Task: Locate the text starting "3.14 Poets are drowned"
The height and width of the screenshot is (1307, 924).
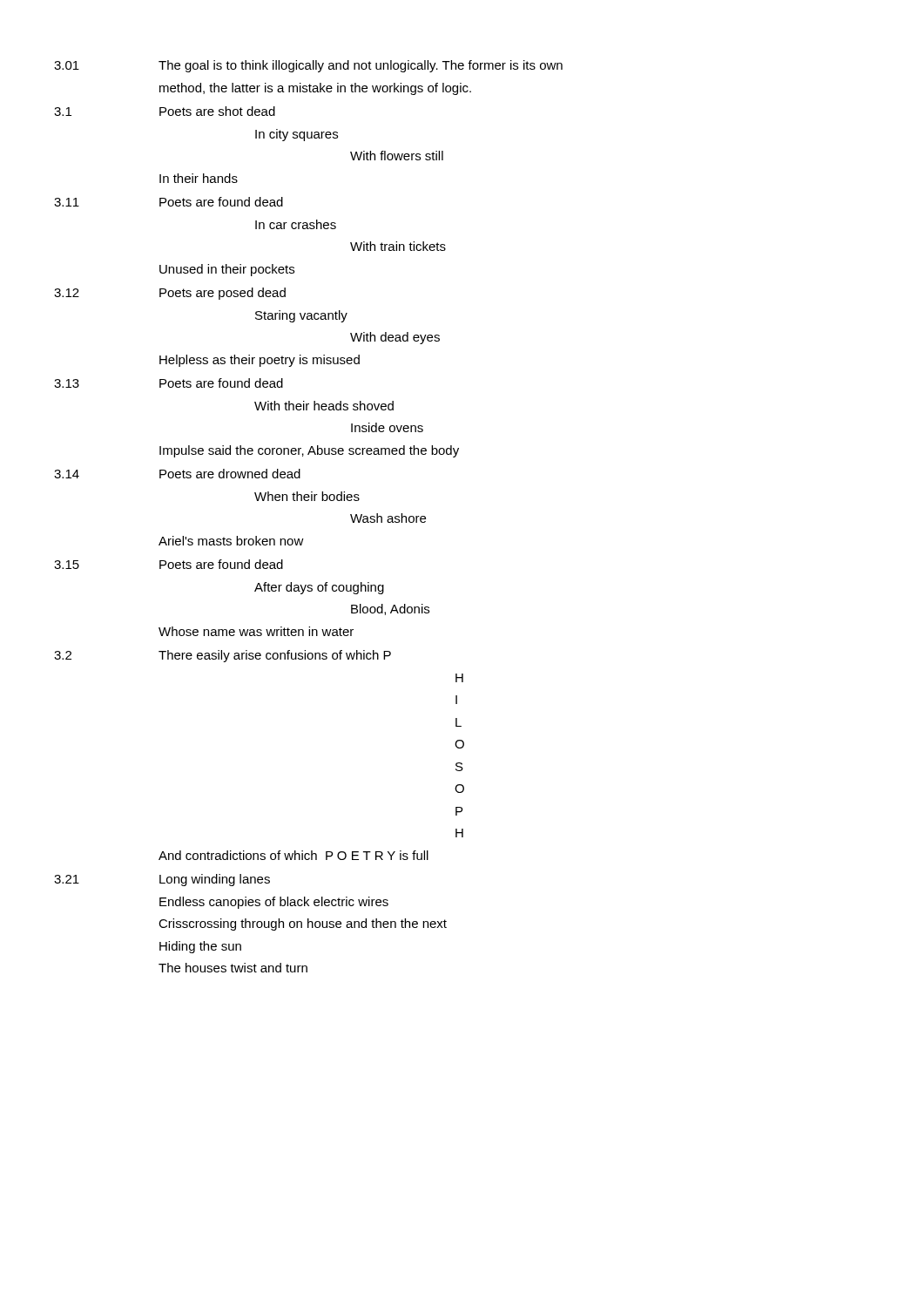Action: [x=177, y=474]
